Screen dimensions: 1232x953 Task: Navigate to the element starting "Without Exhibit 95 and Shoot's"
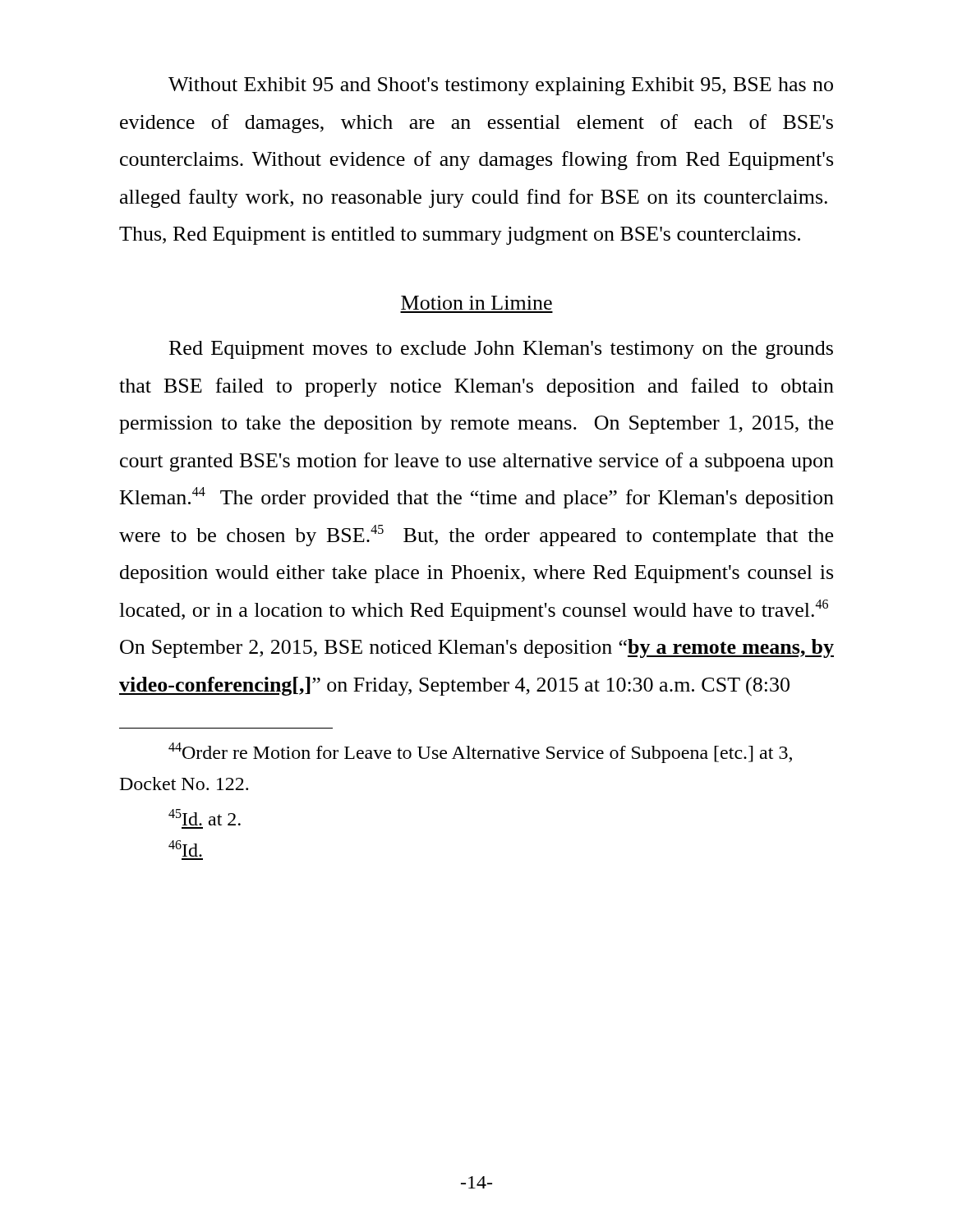click(x=476, y=159)
